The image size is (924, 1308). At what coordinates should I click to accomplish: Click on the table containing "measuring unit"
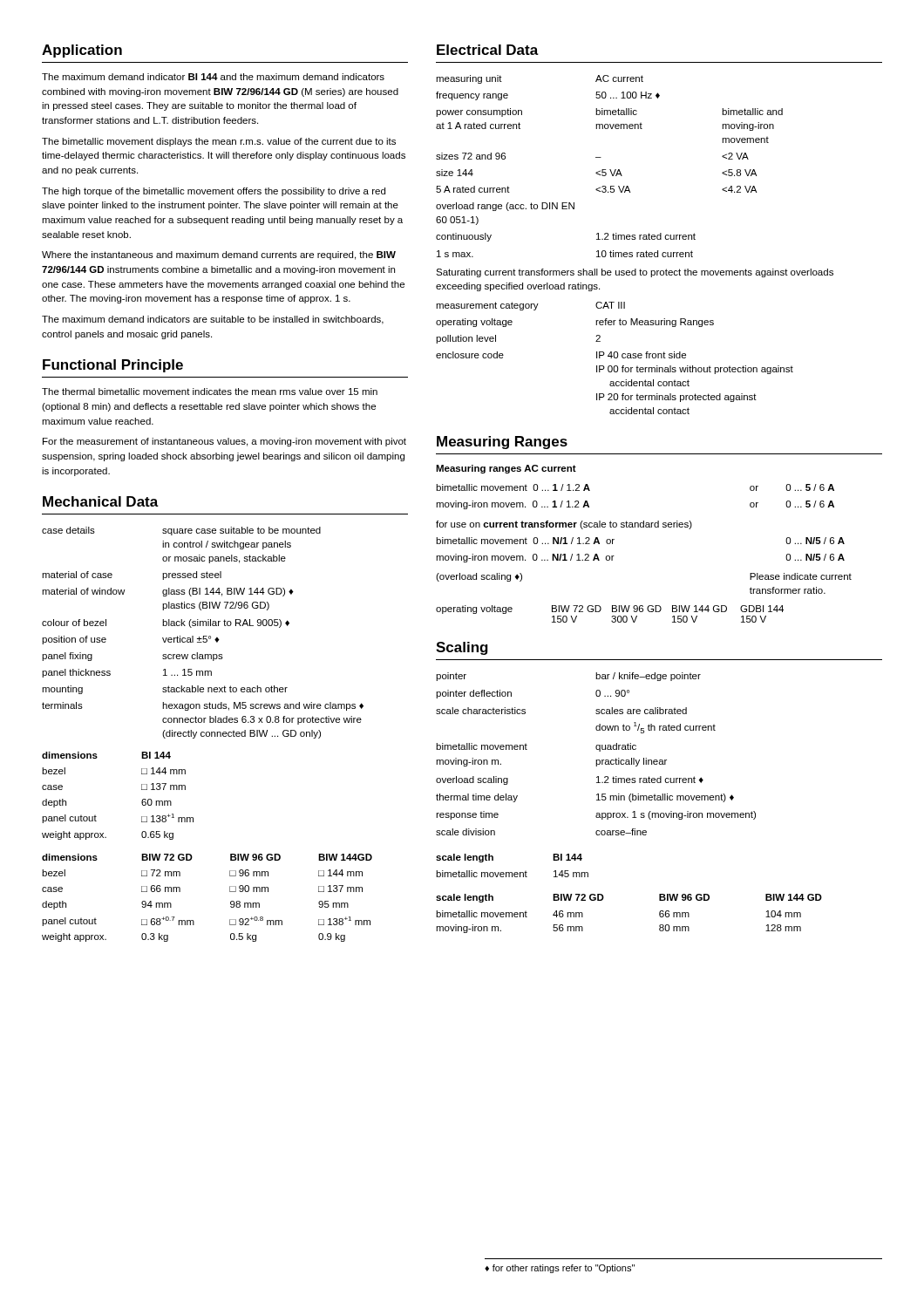point(659,245)
